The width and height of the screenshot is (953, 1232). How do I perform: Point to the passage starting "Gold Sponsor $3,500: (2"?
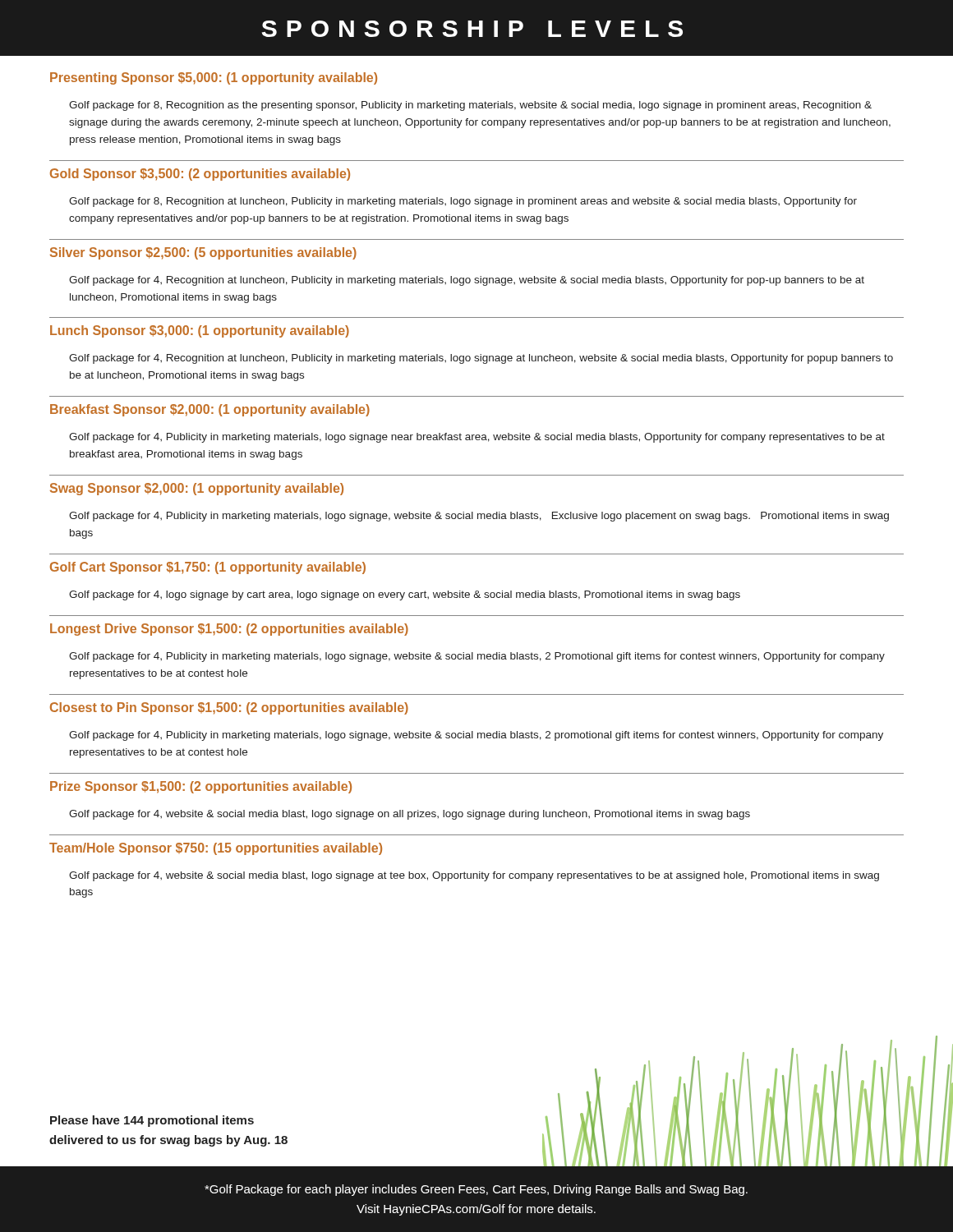click(200, 175)
